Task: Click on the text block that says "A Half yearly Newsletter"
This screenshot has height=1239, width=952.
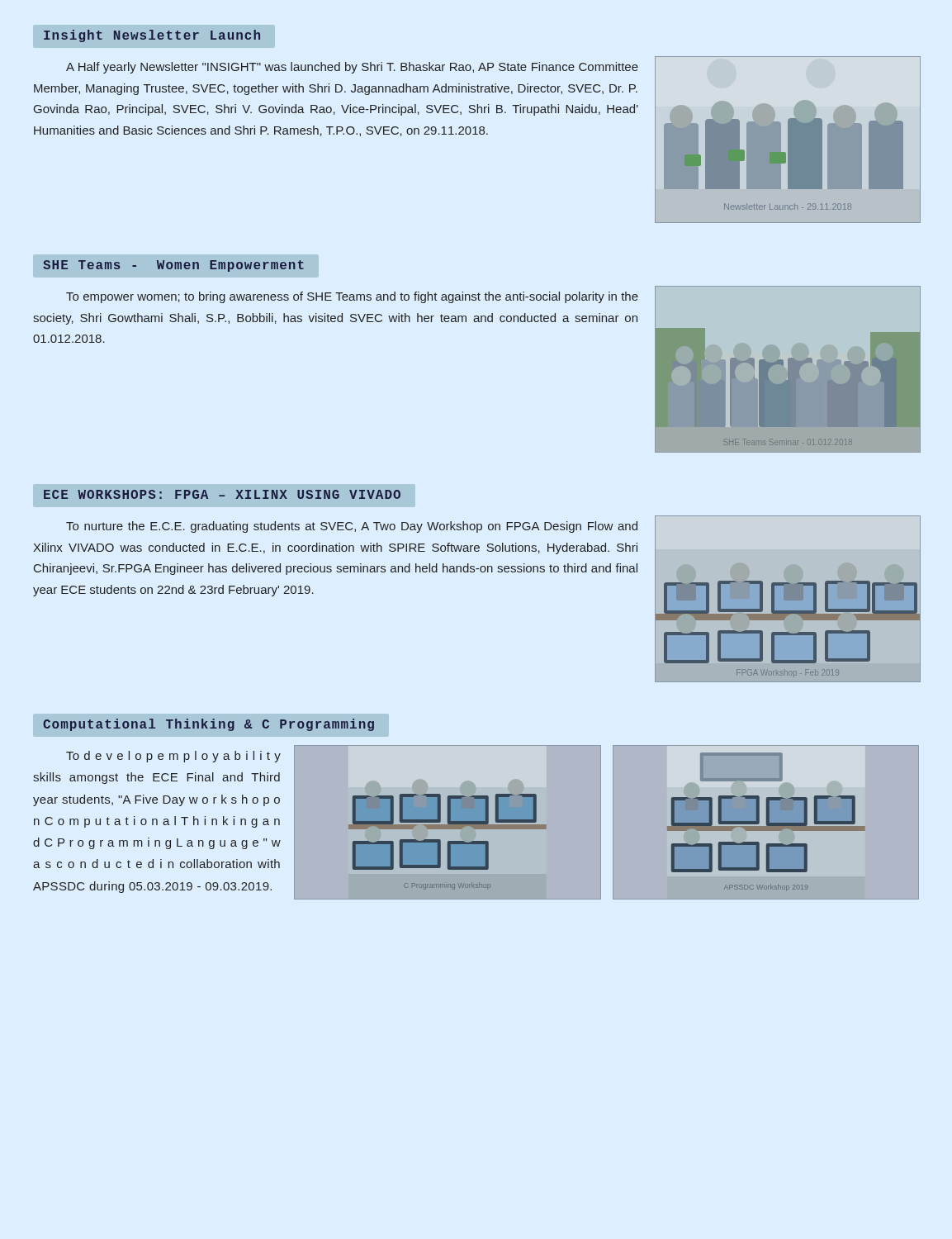Action: click(336, 98)
